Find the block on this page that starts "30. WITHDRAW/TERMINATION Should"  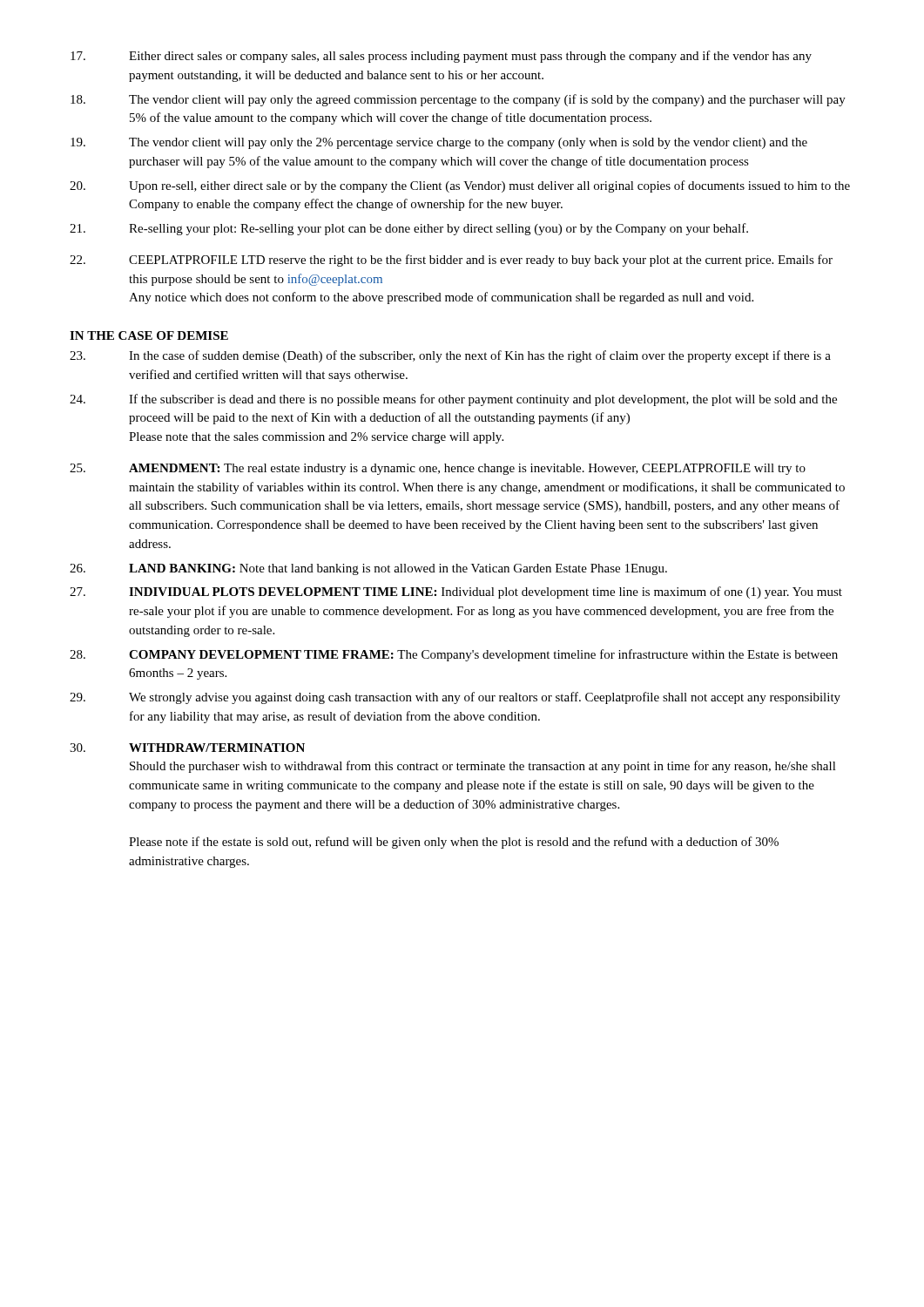click(462, 805)
